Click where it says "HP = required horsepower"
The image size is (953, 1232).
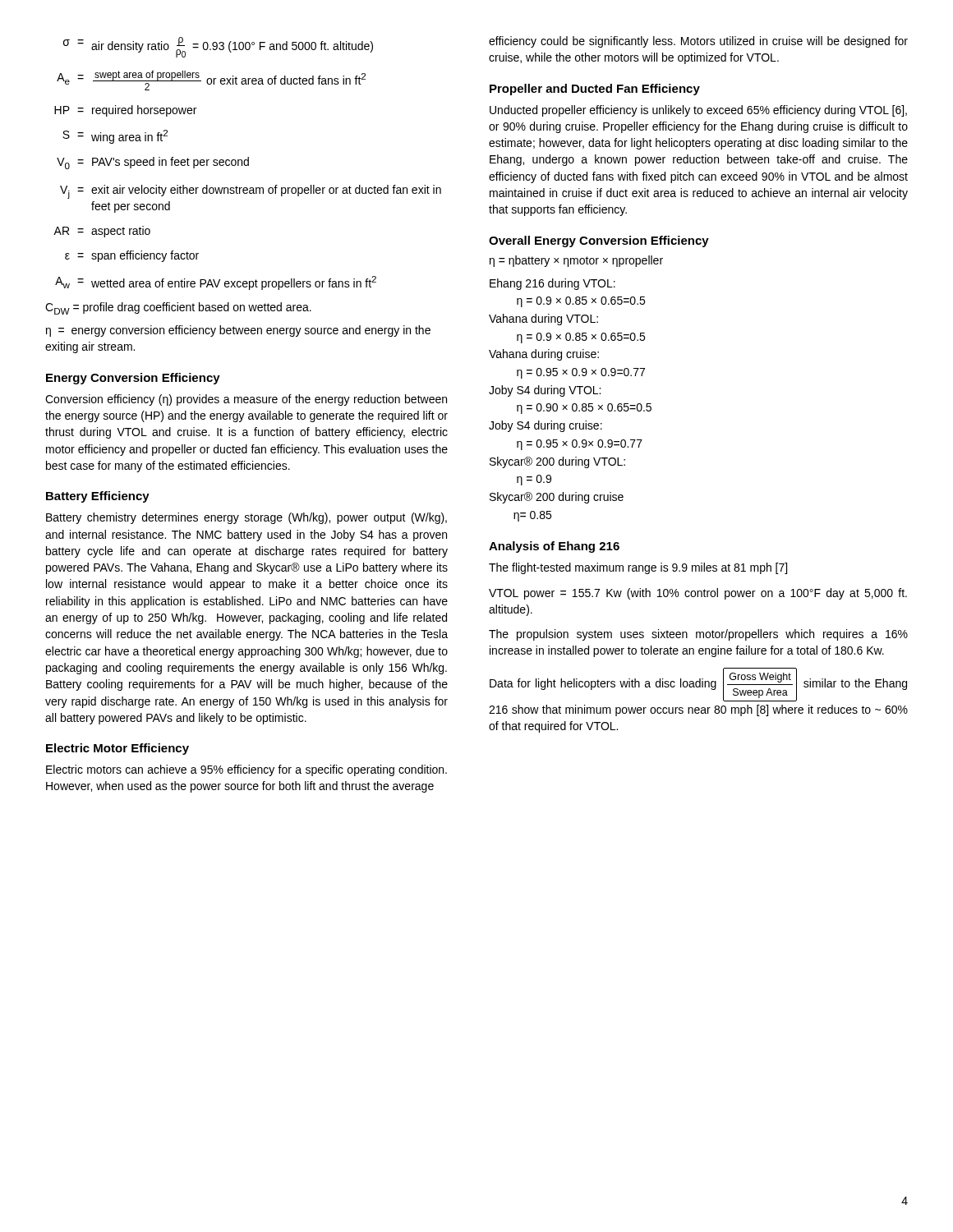coord(125,111)
